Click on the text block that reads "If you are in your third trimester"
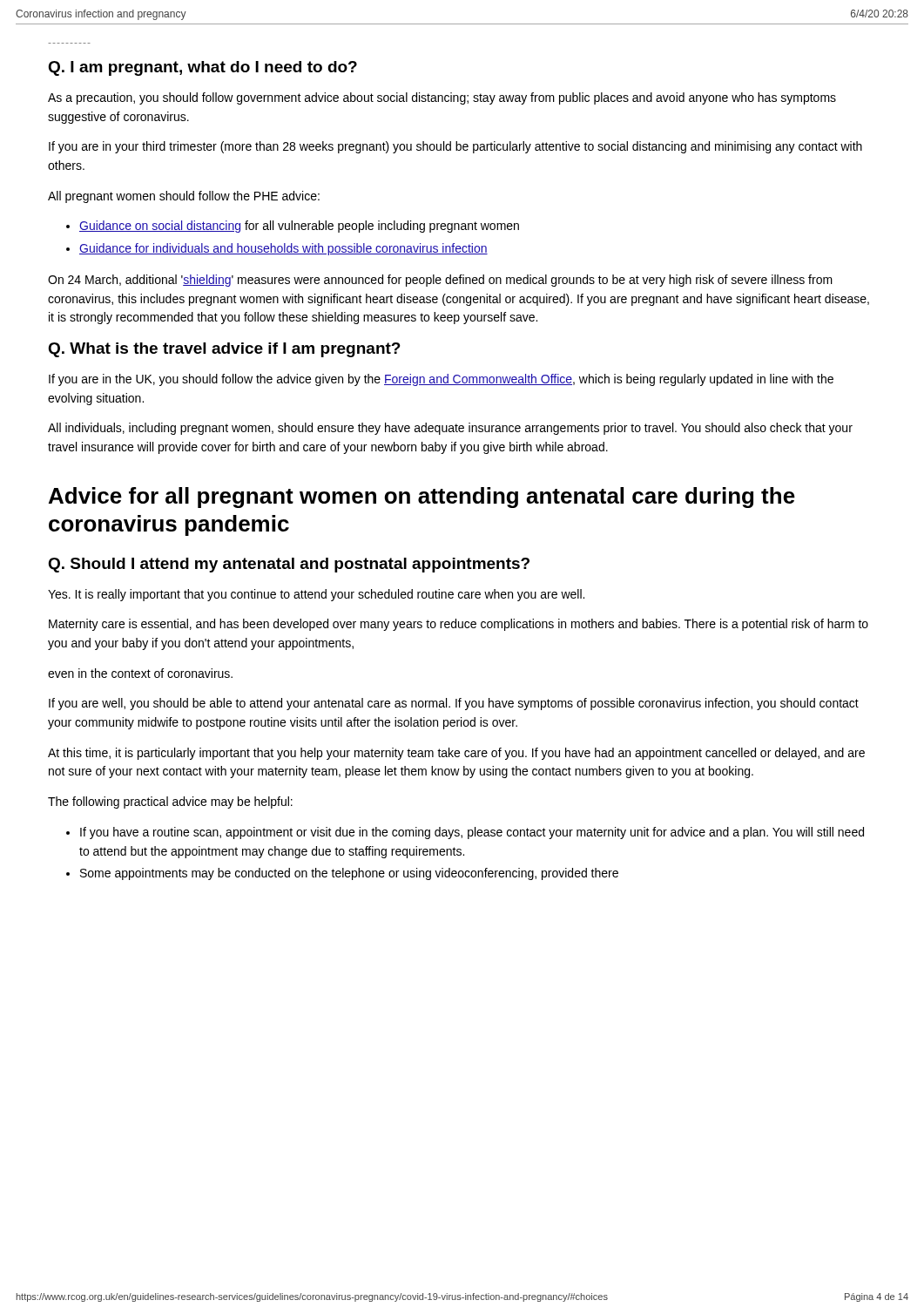This screenshot has width=924, height=1307. tap(462, 157)
